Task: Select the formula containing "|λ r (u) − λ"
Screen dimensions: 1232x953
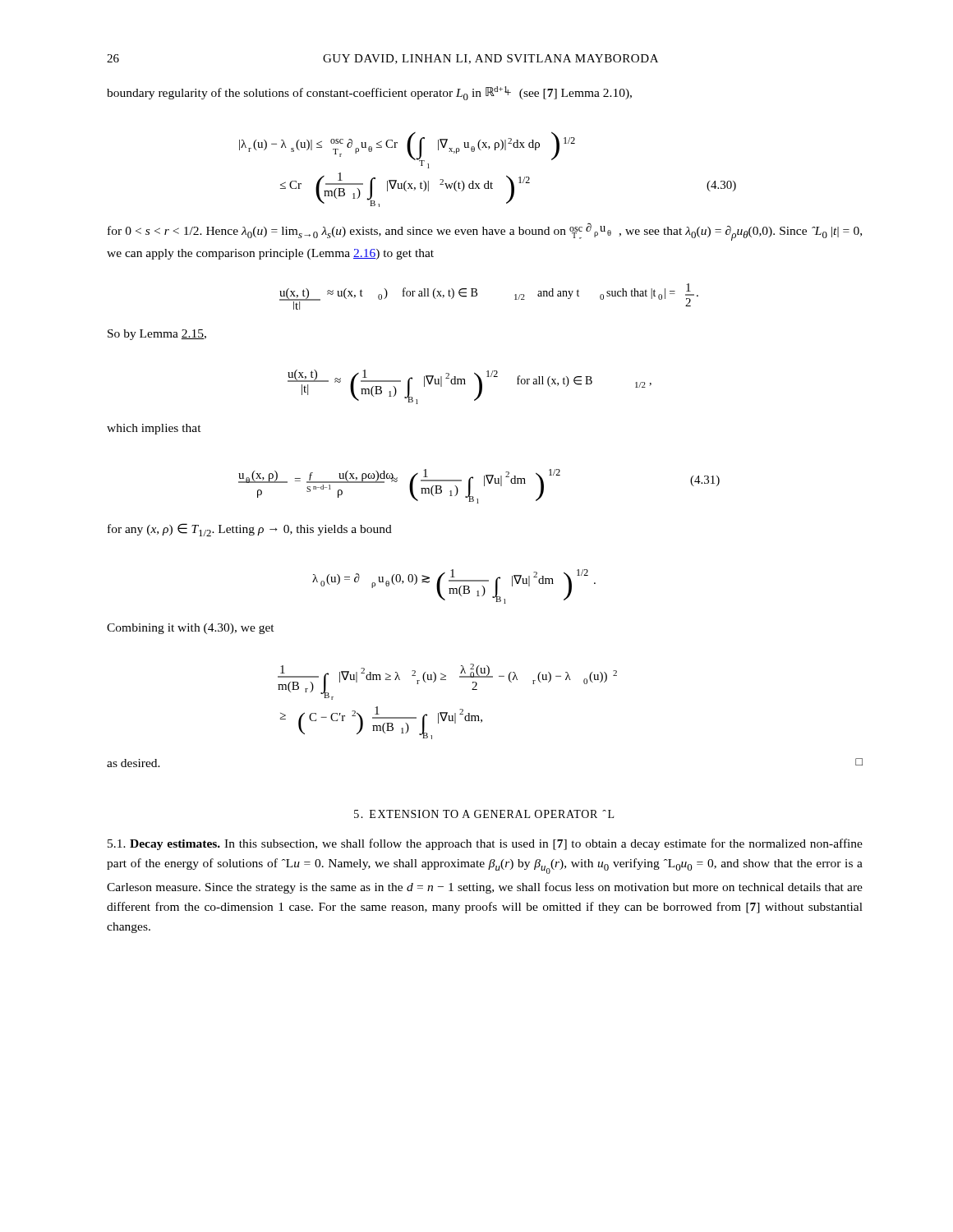Action: pyautogui.click(x=485, y=165)
